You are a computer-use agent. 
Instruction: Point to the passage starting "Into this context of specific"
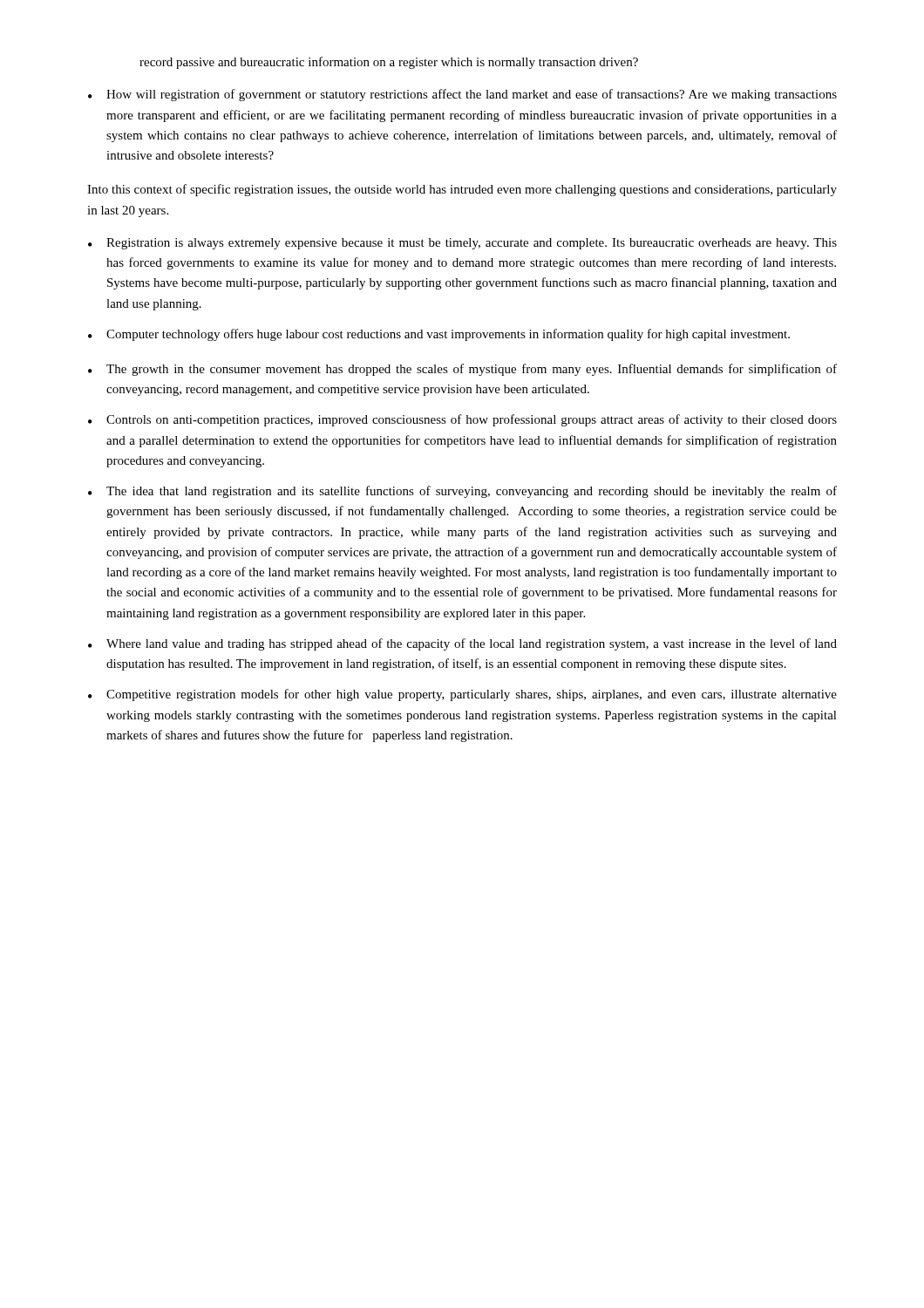462,200
